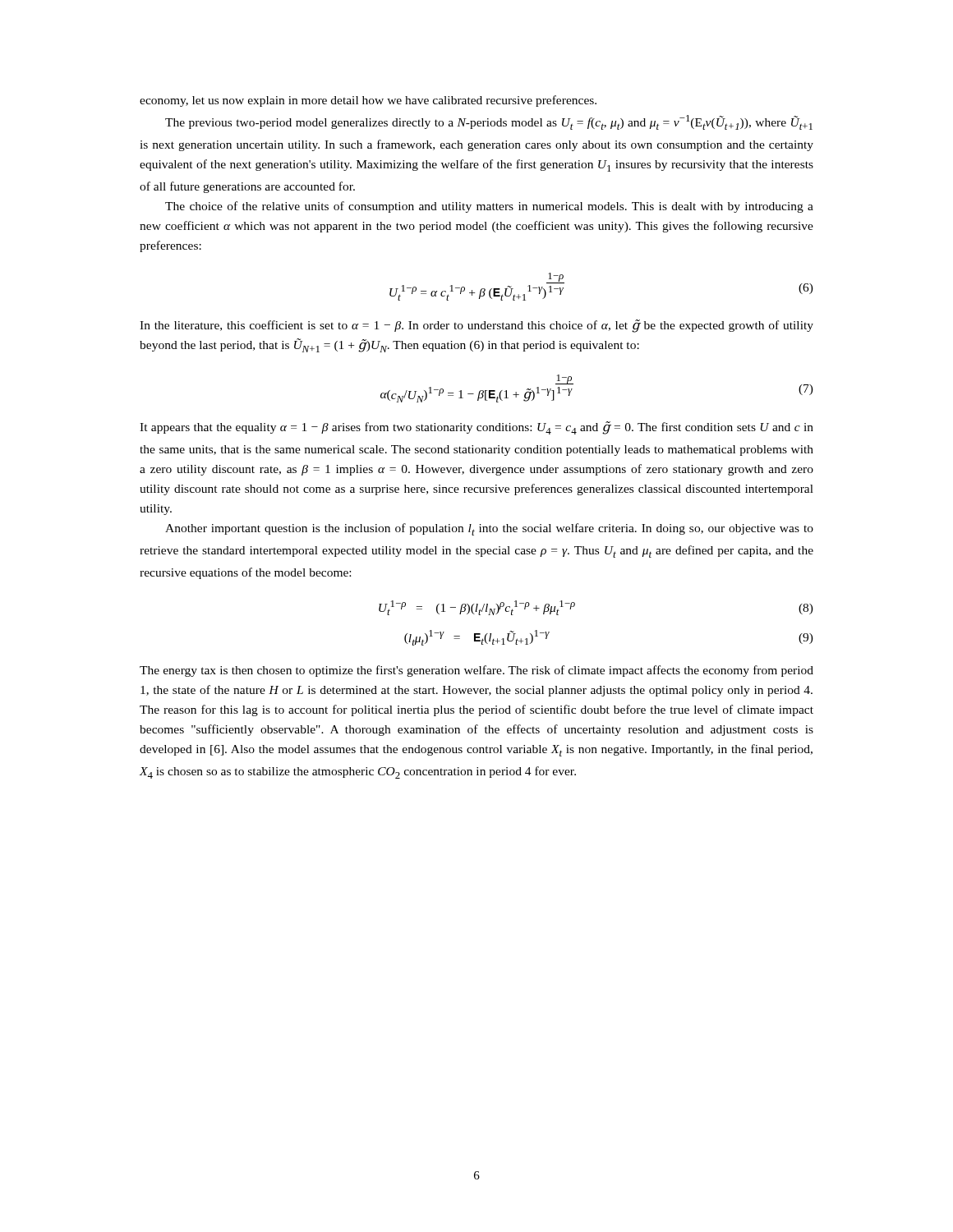Navigate to the text starting "In the literature, this coefficient"
Screen dimensions: 1232x953
(x=476, y=336)
